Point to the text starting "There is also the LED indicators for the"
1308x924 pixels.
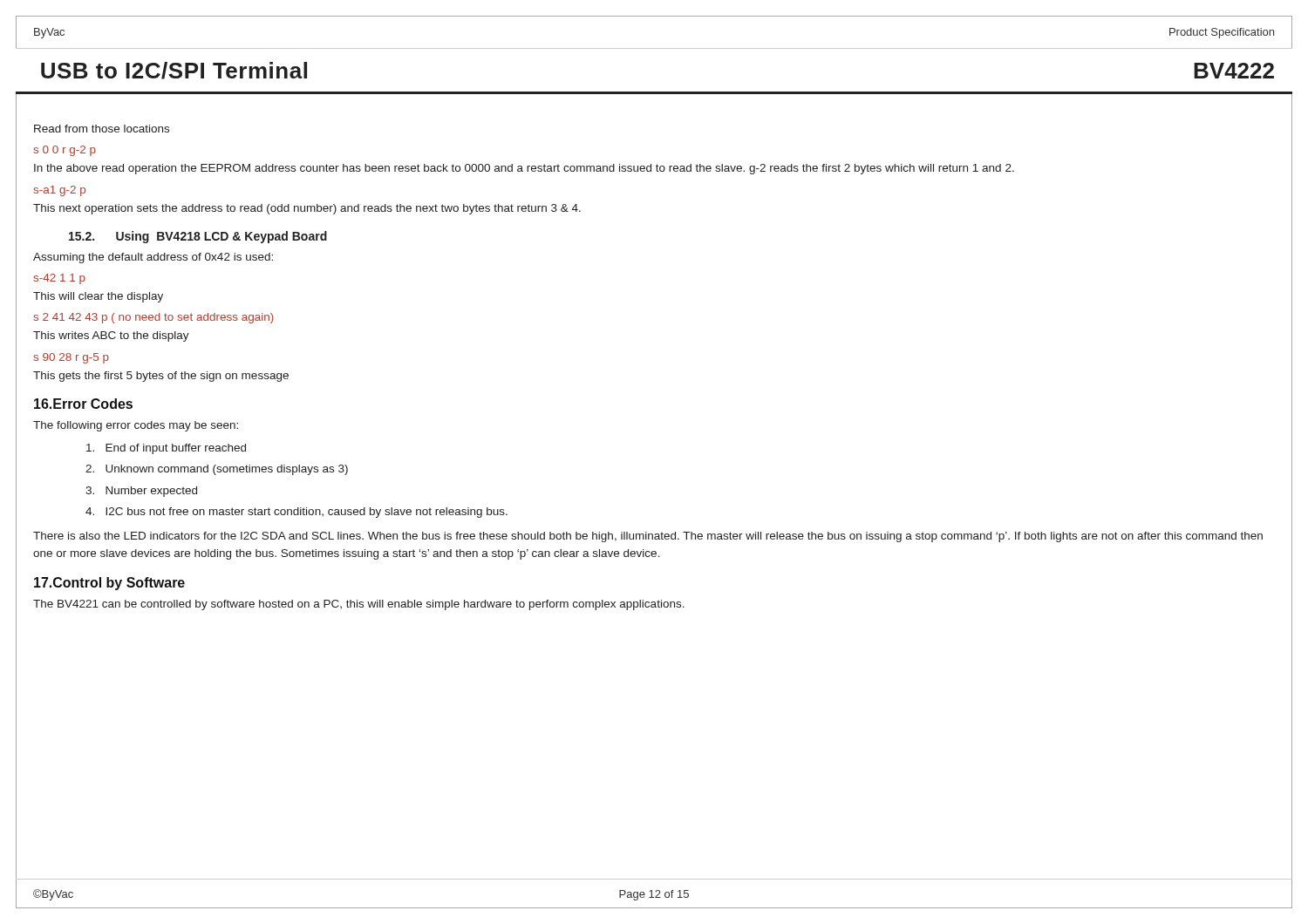pos(648,544)
